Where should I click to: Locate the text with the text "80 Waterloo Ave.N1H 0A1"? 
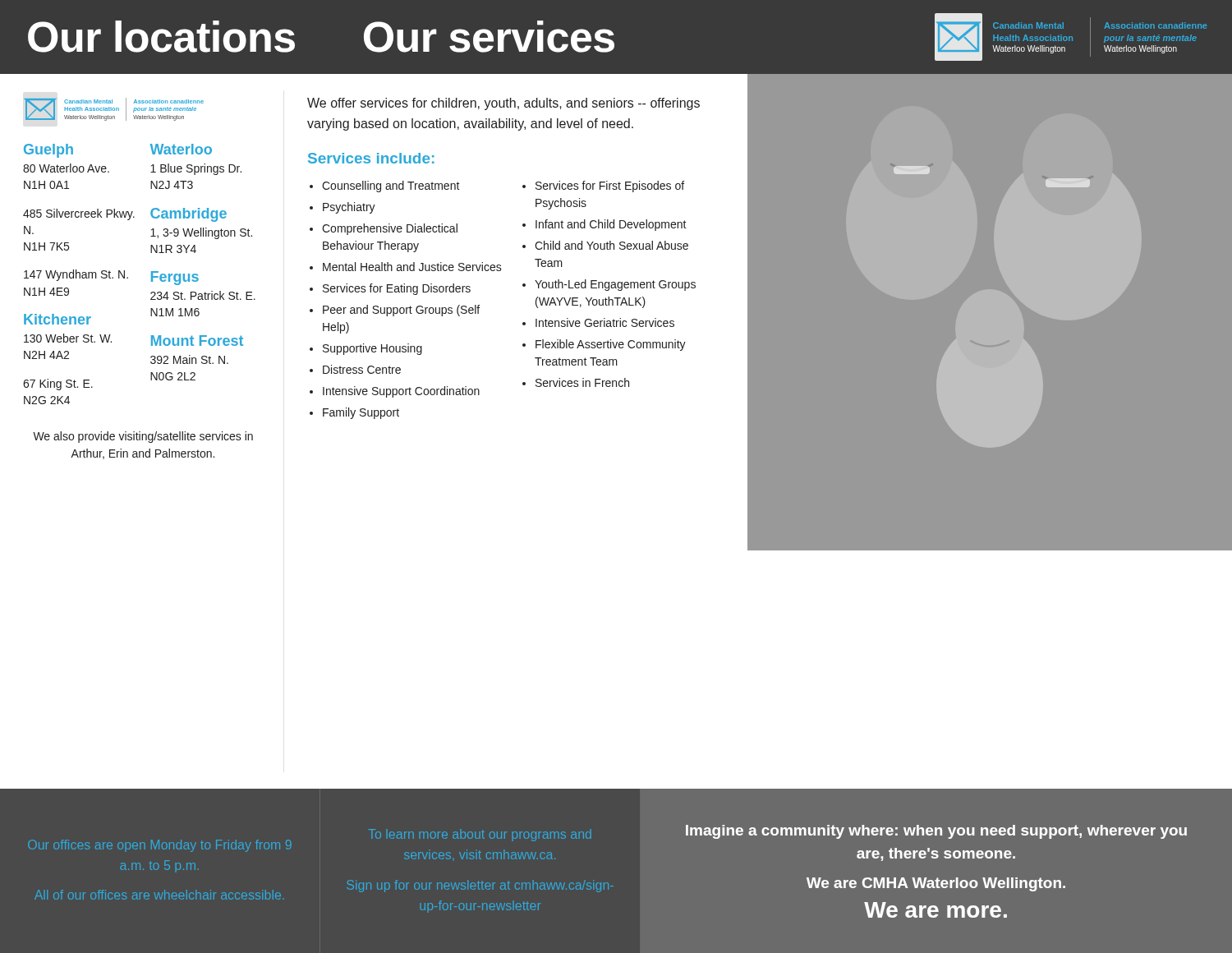66,177
